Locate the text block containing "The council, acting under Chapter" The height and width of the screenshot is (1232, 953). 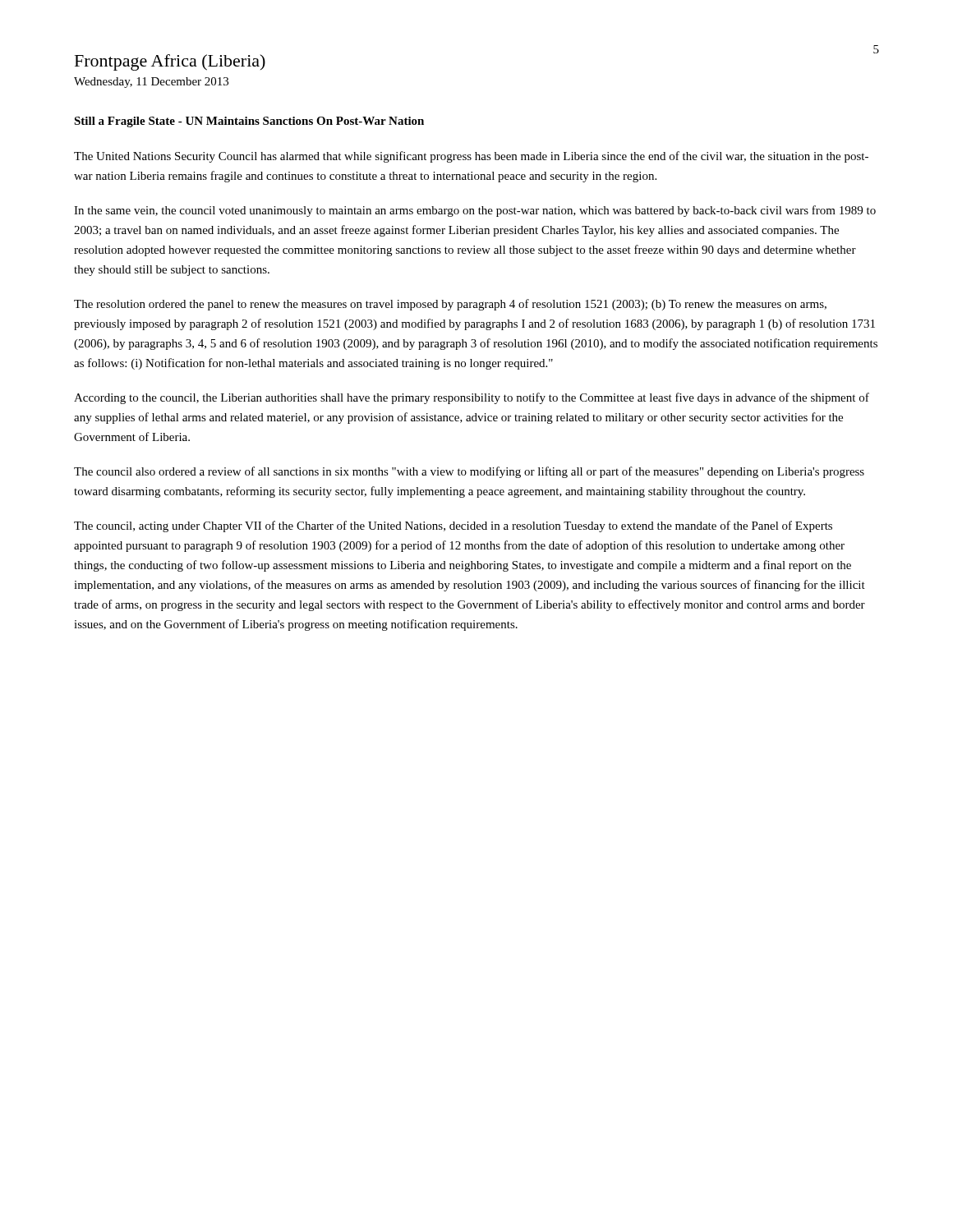click(x=469, y=575)
